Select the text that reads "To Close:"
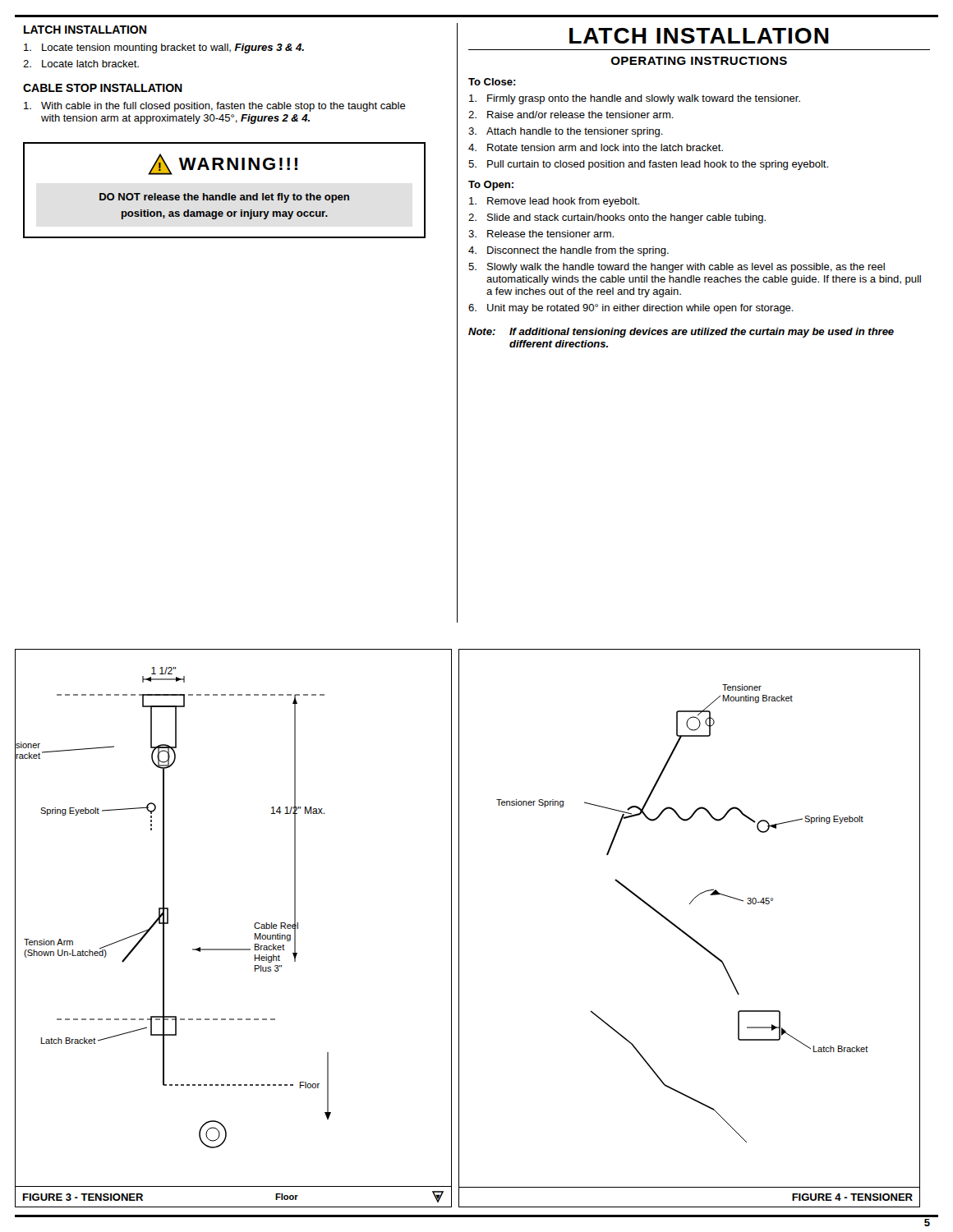The image size is (953, 1232). click(492, 82)
